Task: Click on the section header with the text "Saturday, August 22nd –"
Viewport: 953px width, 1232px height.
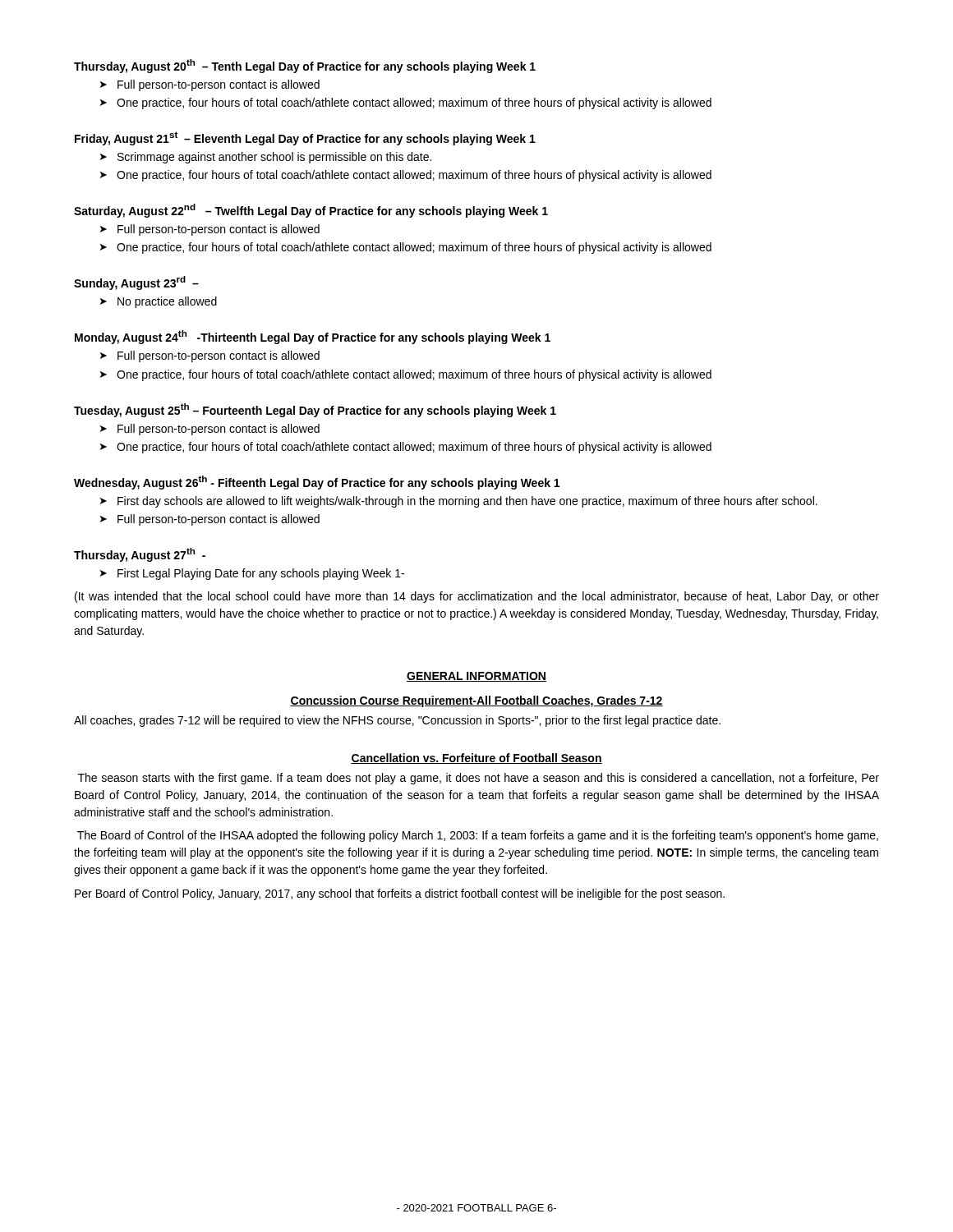Action: pos(311,210)
